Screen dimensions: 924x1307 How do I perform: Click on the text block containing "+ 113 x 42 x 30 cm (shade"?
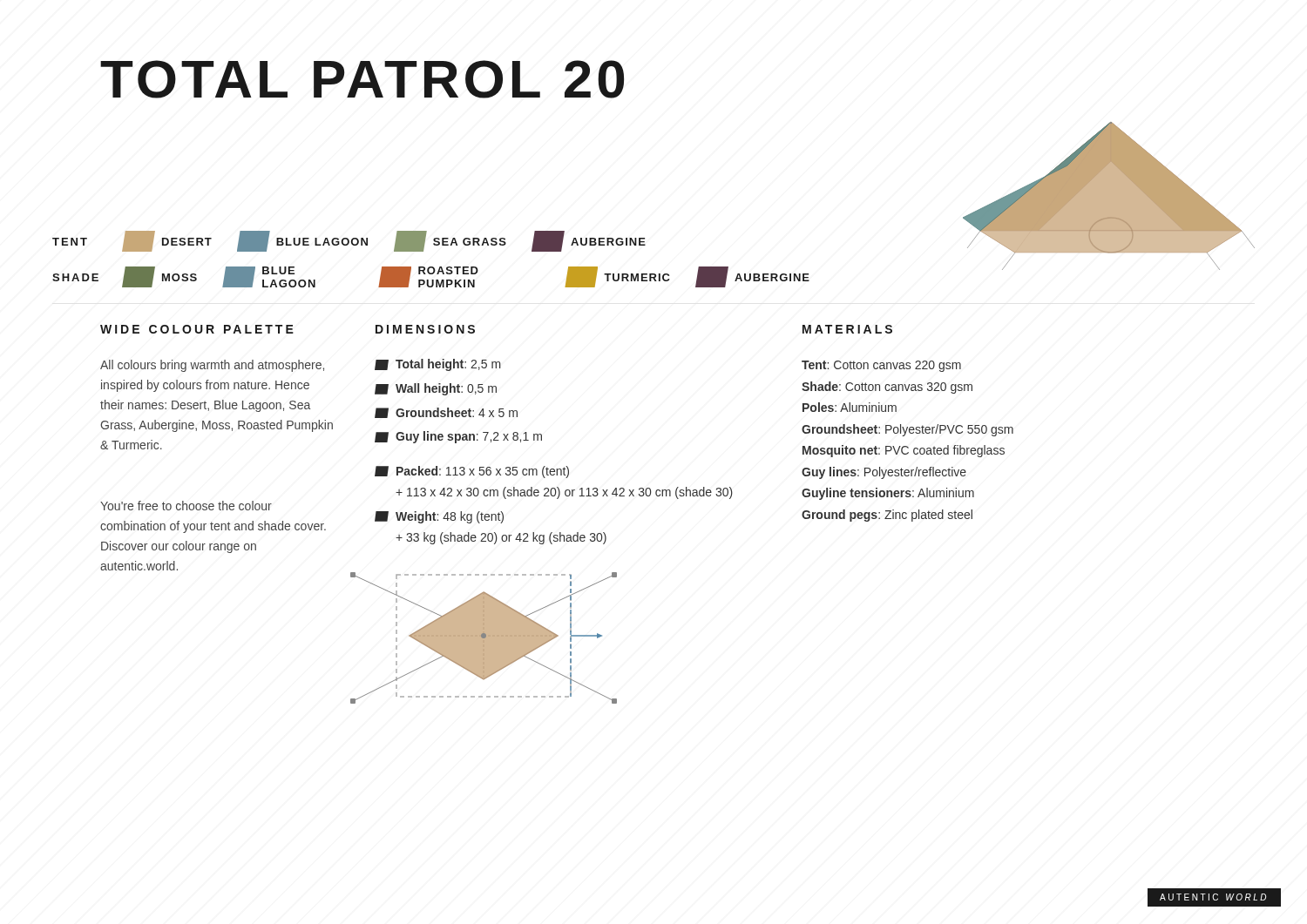pyautogui.click(x=564, y=492)
